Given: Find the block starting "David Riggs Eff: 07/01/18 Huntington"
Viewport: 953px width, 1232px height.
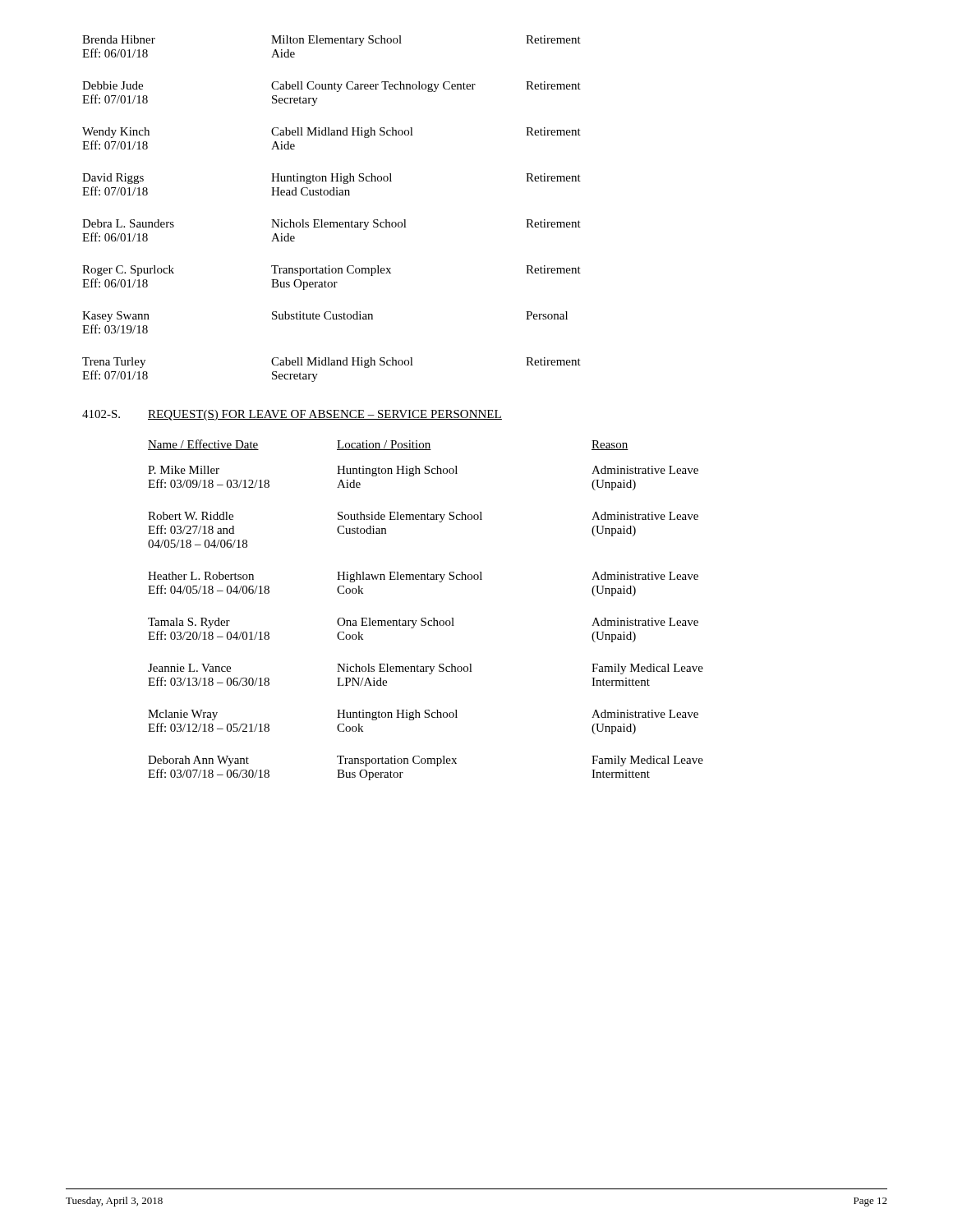Looking at the screenshot, I should (331, 179).
